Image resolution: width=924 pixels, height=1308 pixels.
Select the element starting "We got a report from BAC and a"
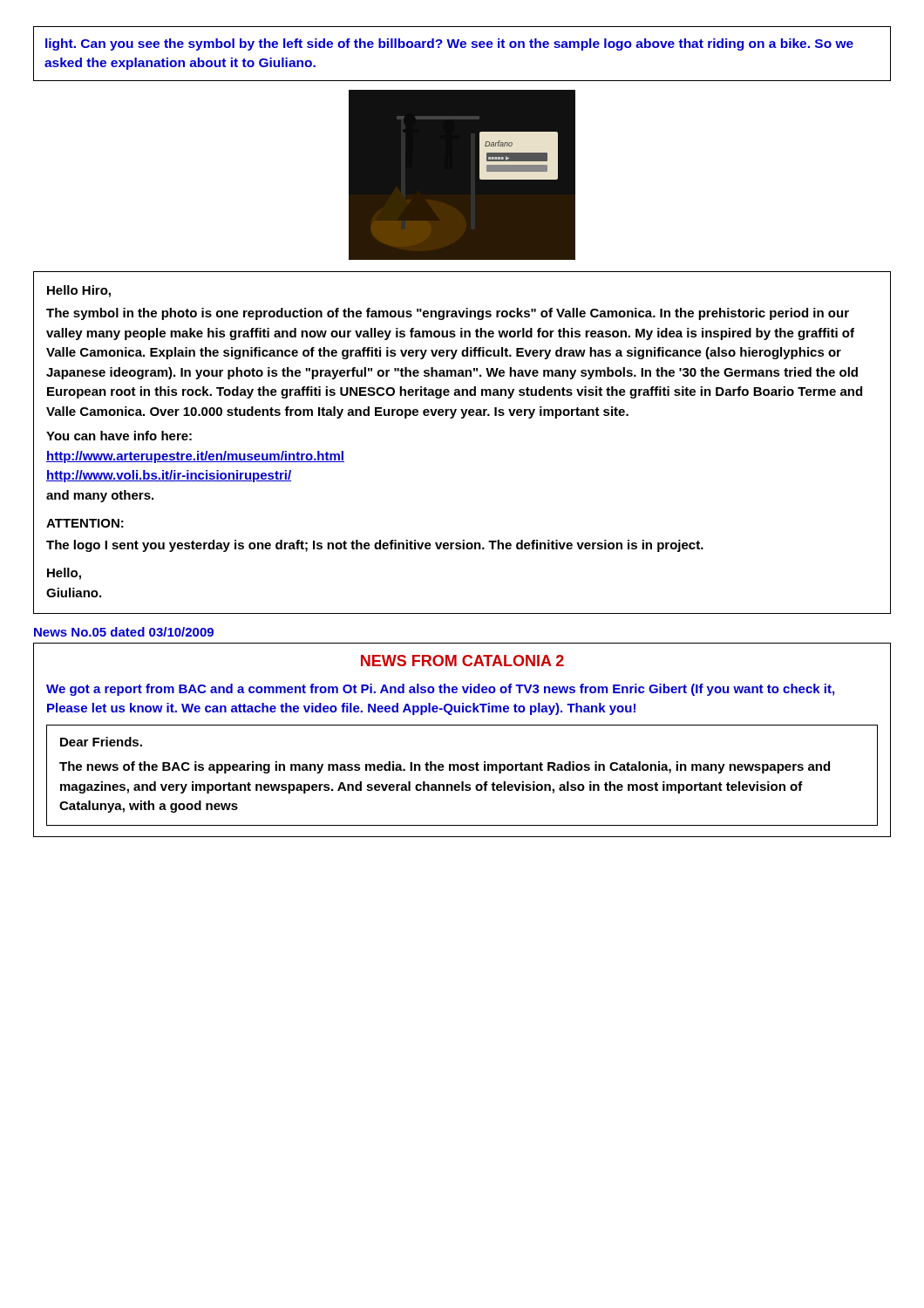pyautogui.click(x=441, y=698)
